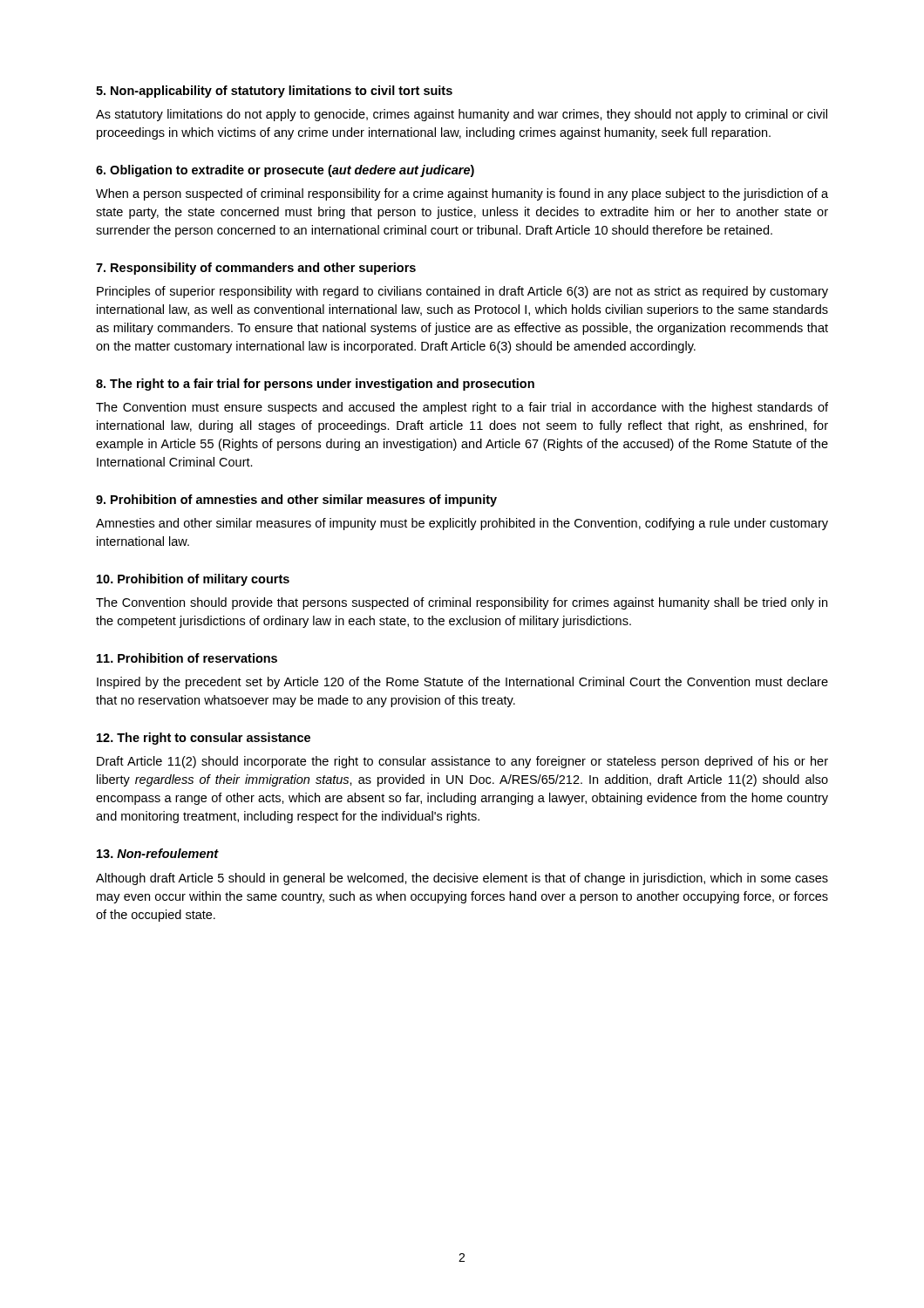Image resolution: width=924 pixels, height=1308 pixels.
Task: Locate the section header with the text "5. Non-applicability of statutory limitations"
Action: tap(274, 91)
